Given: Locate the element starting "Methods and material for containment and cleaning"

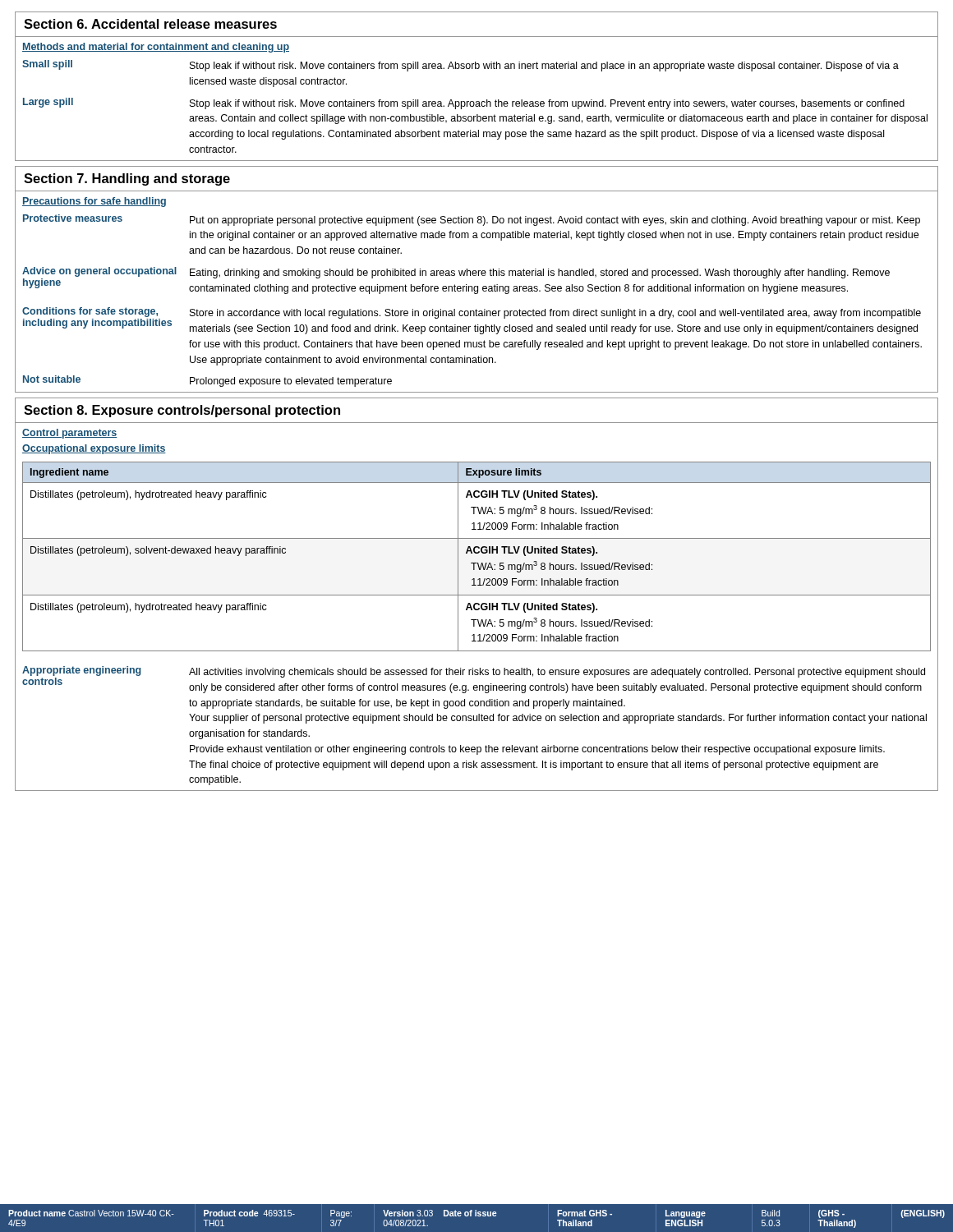Looking at the screenshot, I should point(156,47).
